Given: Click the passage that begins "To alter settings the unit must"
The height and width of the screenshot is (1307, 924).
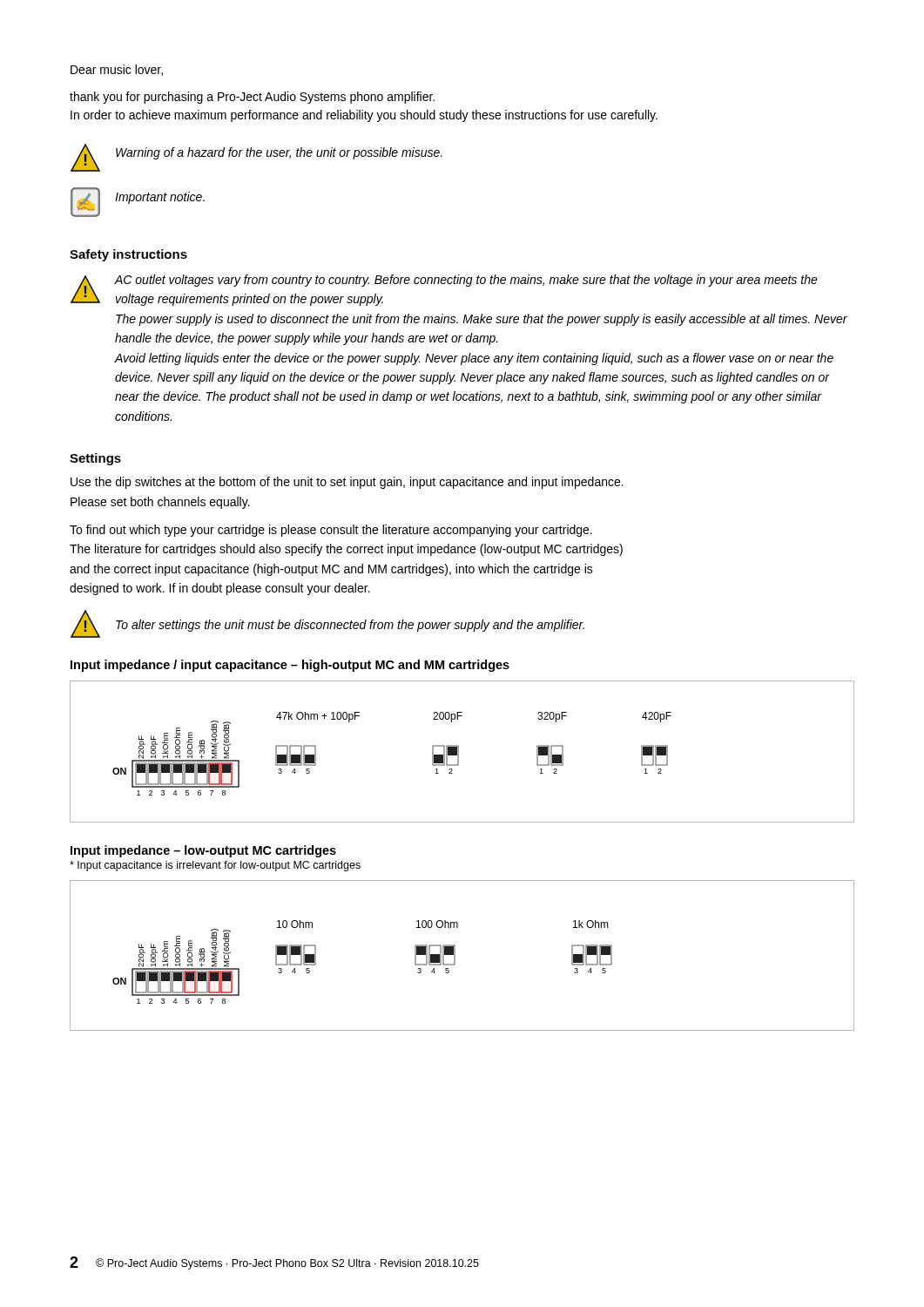Looking at the screenshot, I should (x=350, y=625).
